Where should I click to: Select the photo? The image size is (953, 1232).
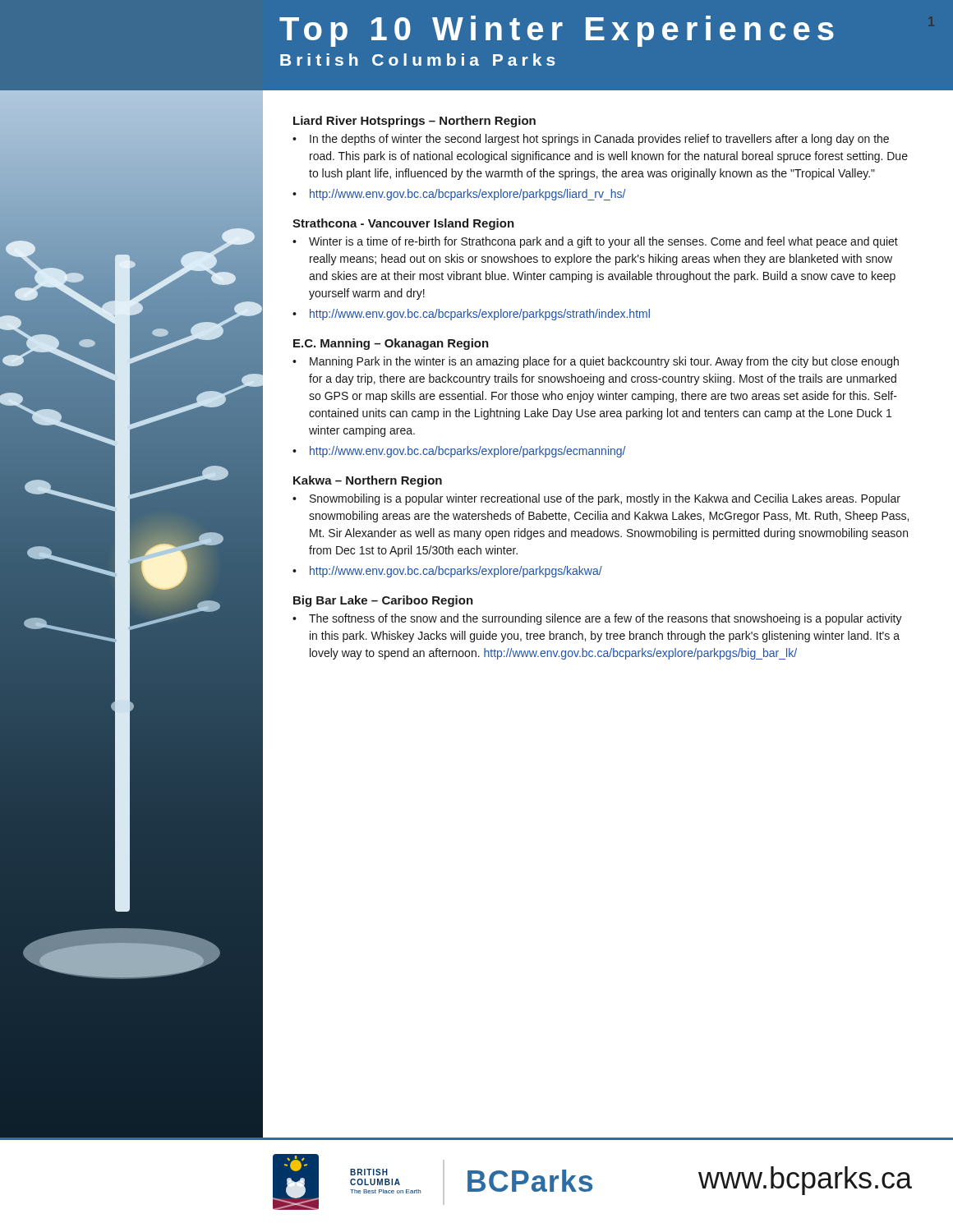pos(131,616)
